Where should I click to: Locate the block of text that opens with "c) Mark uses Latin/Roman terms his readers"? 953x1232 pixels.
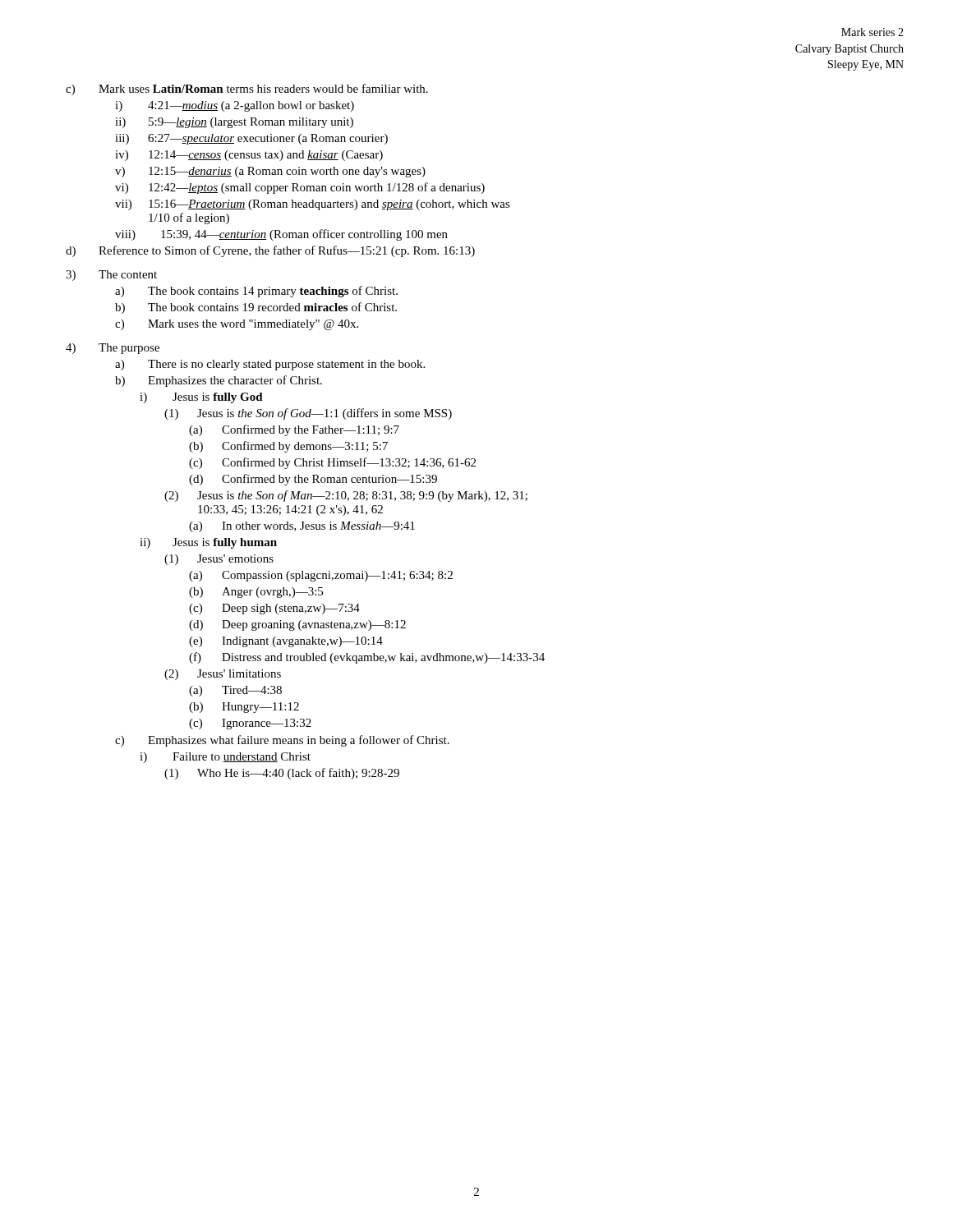pyautogui.click(x=247, y=90)
